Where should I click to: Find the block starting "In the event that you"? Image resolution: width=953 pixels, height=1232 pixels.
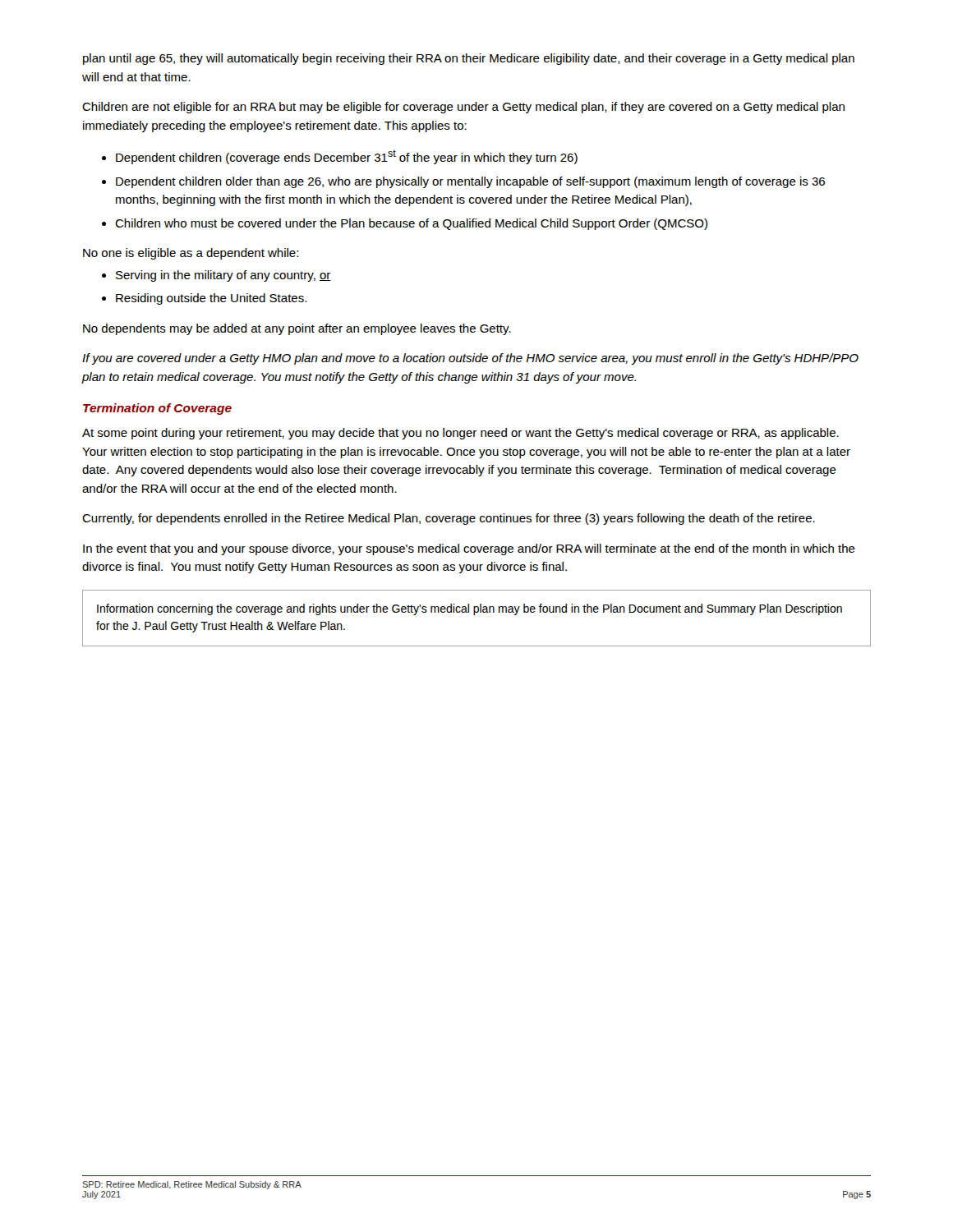(x=469, y=557)
